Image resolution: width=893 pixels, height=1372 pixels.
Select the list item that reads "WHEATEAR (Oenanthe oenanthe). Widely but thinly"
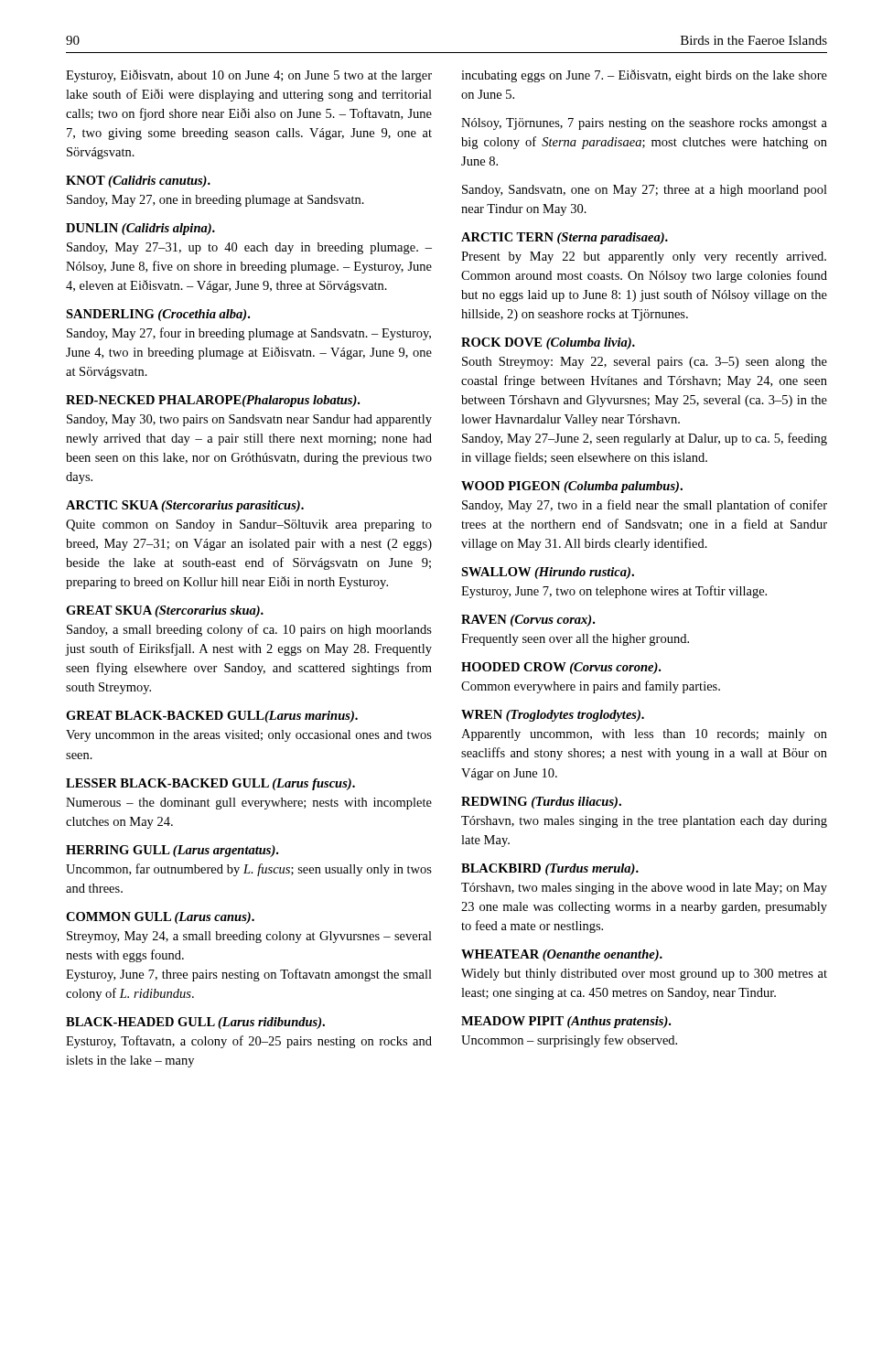644,973
